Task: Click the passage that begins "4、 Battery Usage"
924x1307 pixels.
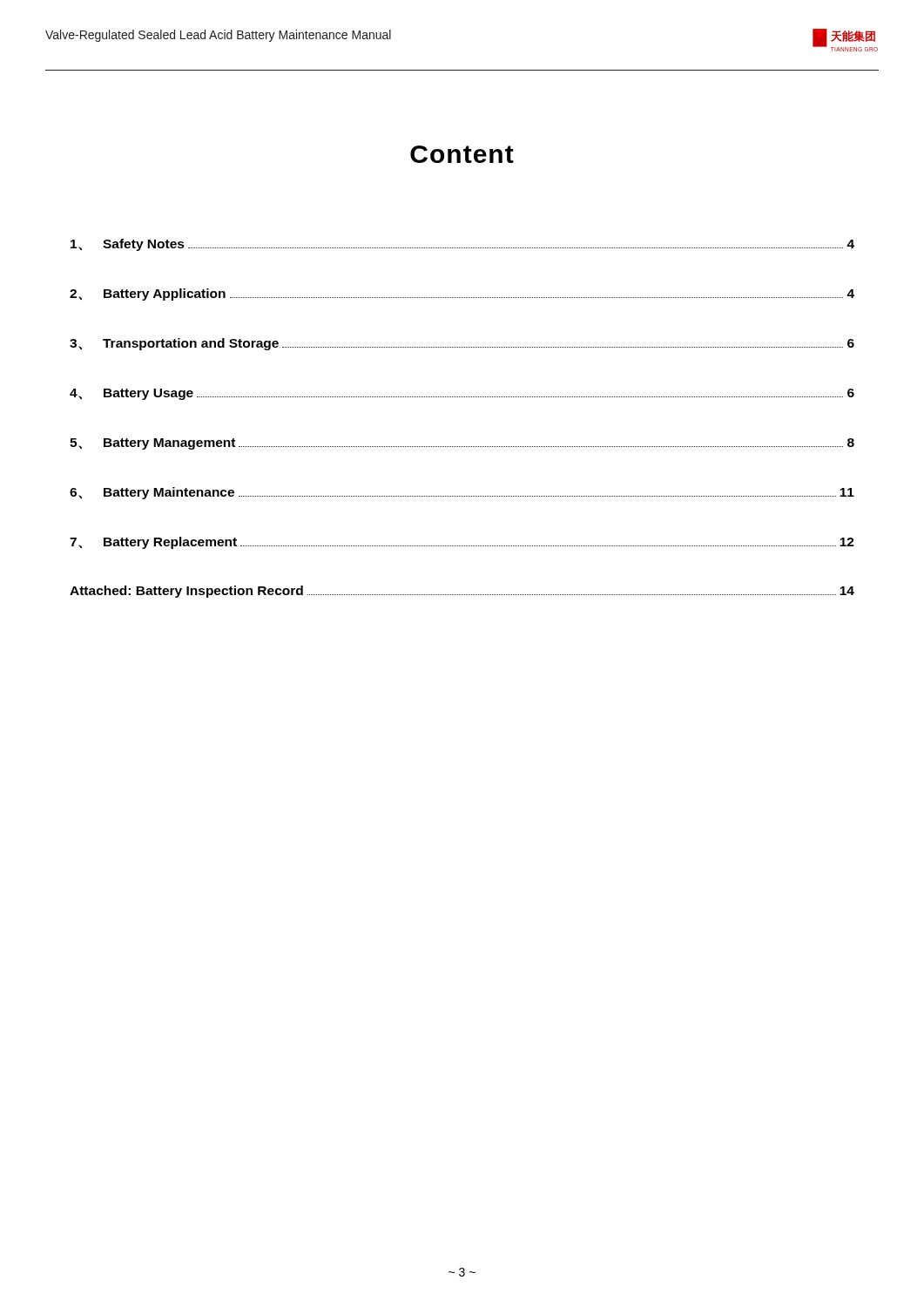Action: point(462,393)
